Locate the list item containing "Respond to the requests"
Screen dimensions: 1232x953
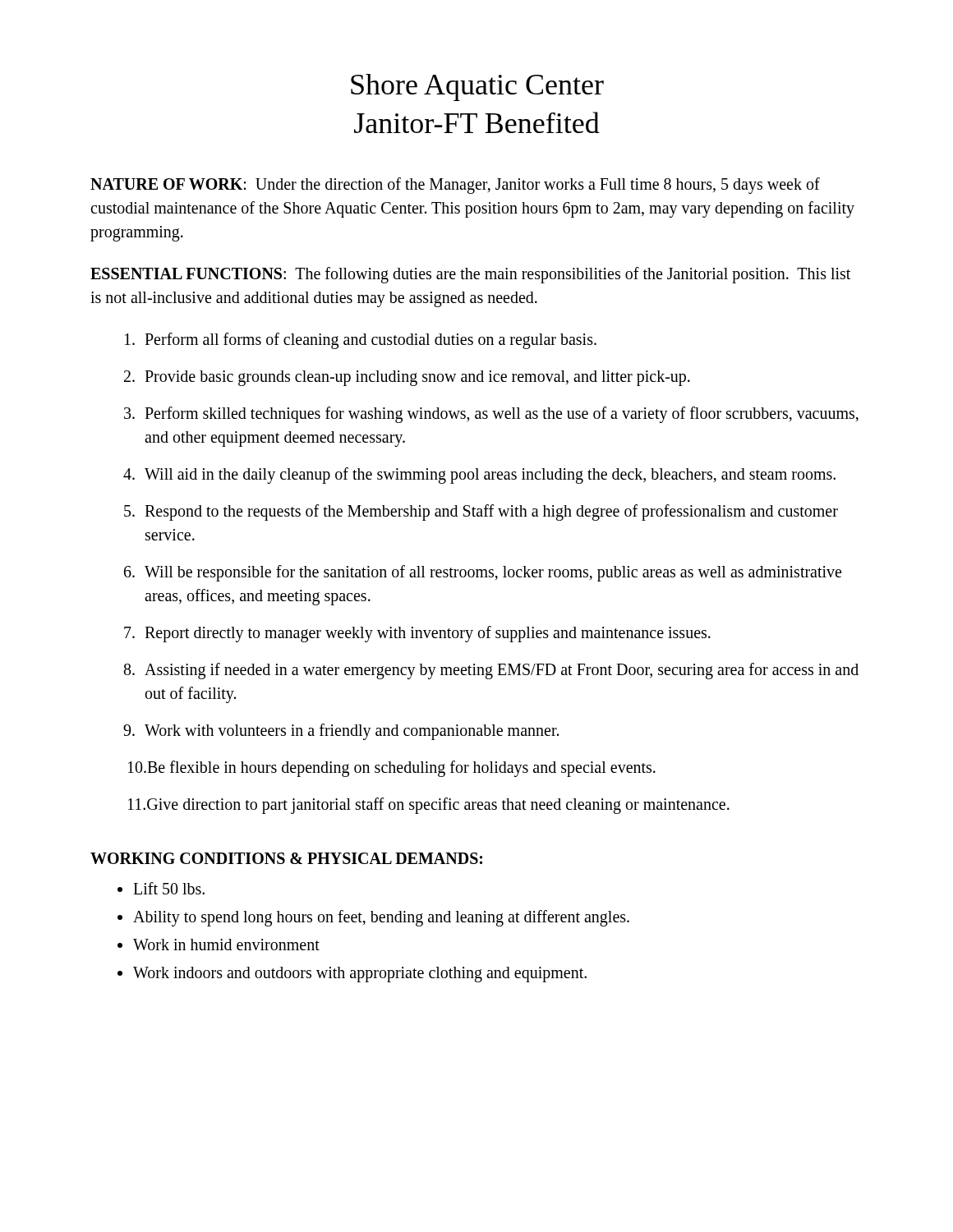(491, 522)
